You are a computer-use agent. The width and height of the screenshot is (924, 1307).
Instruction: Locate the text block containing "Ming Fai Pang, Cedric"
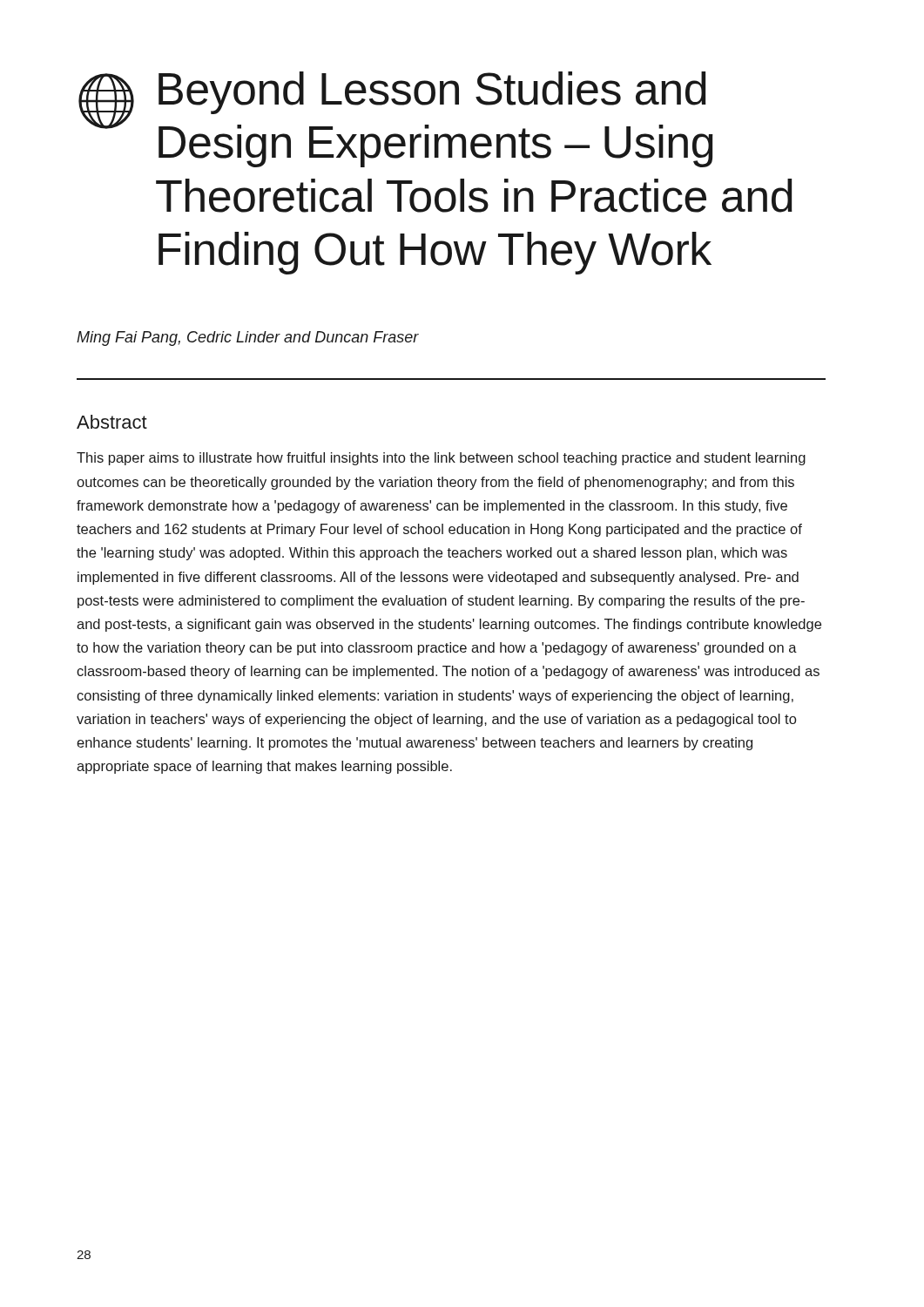[x=247, y=338]
